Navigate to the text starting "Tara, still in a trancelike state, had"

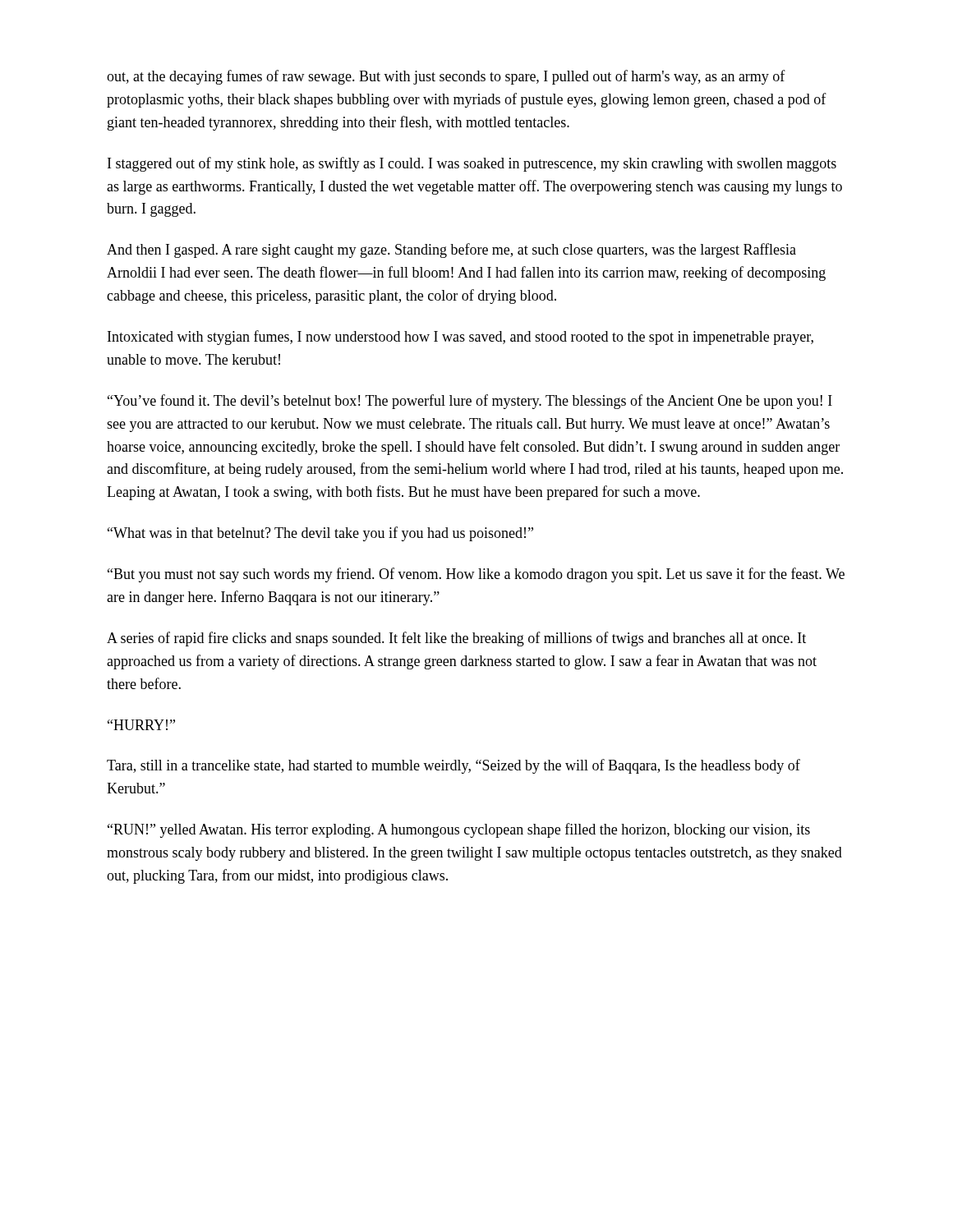[453, 777]
